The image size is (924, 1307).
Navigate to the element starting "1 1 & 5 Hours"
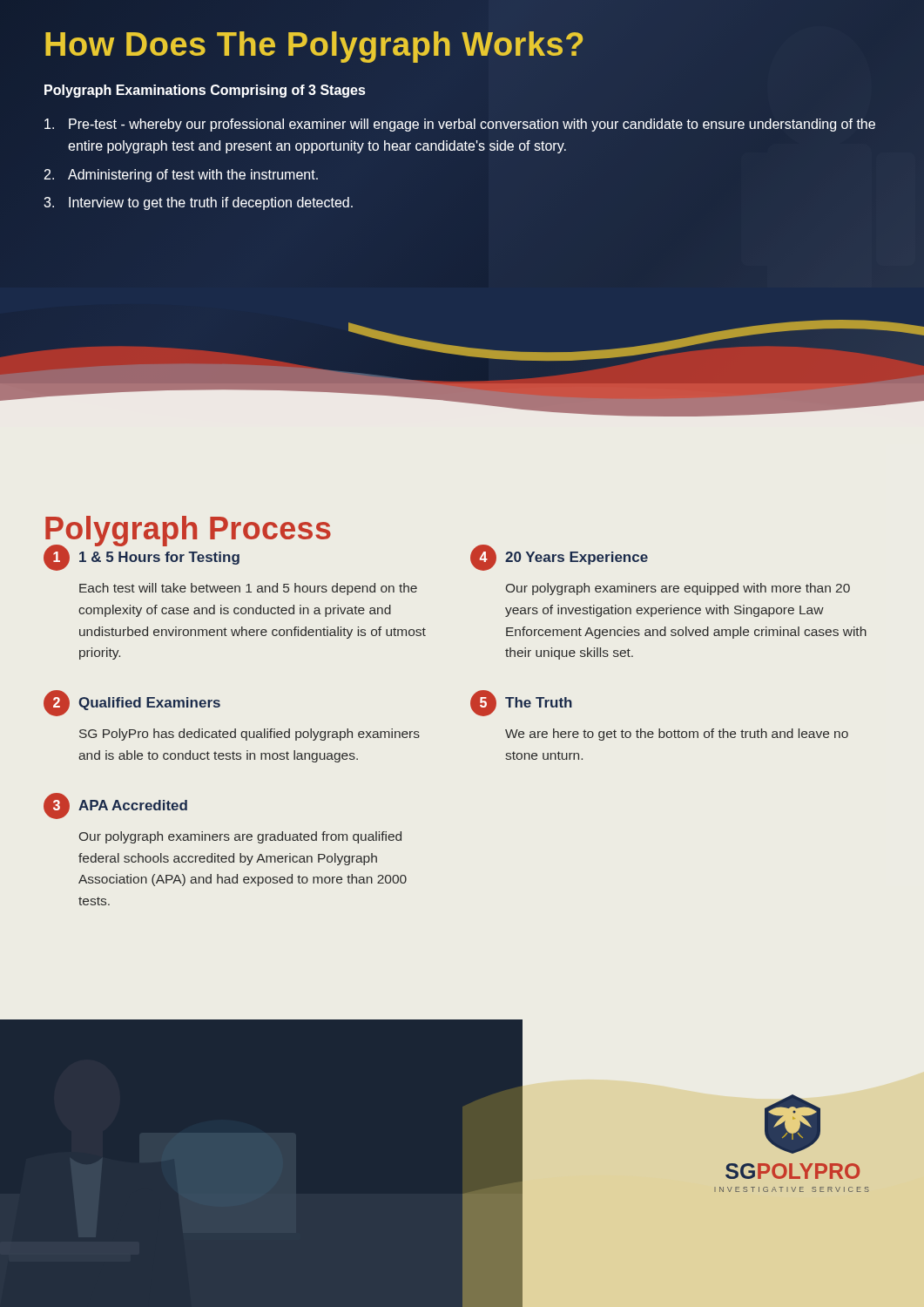(x=240, y=604)
